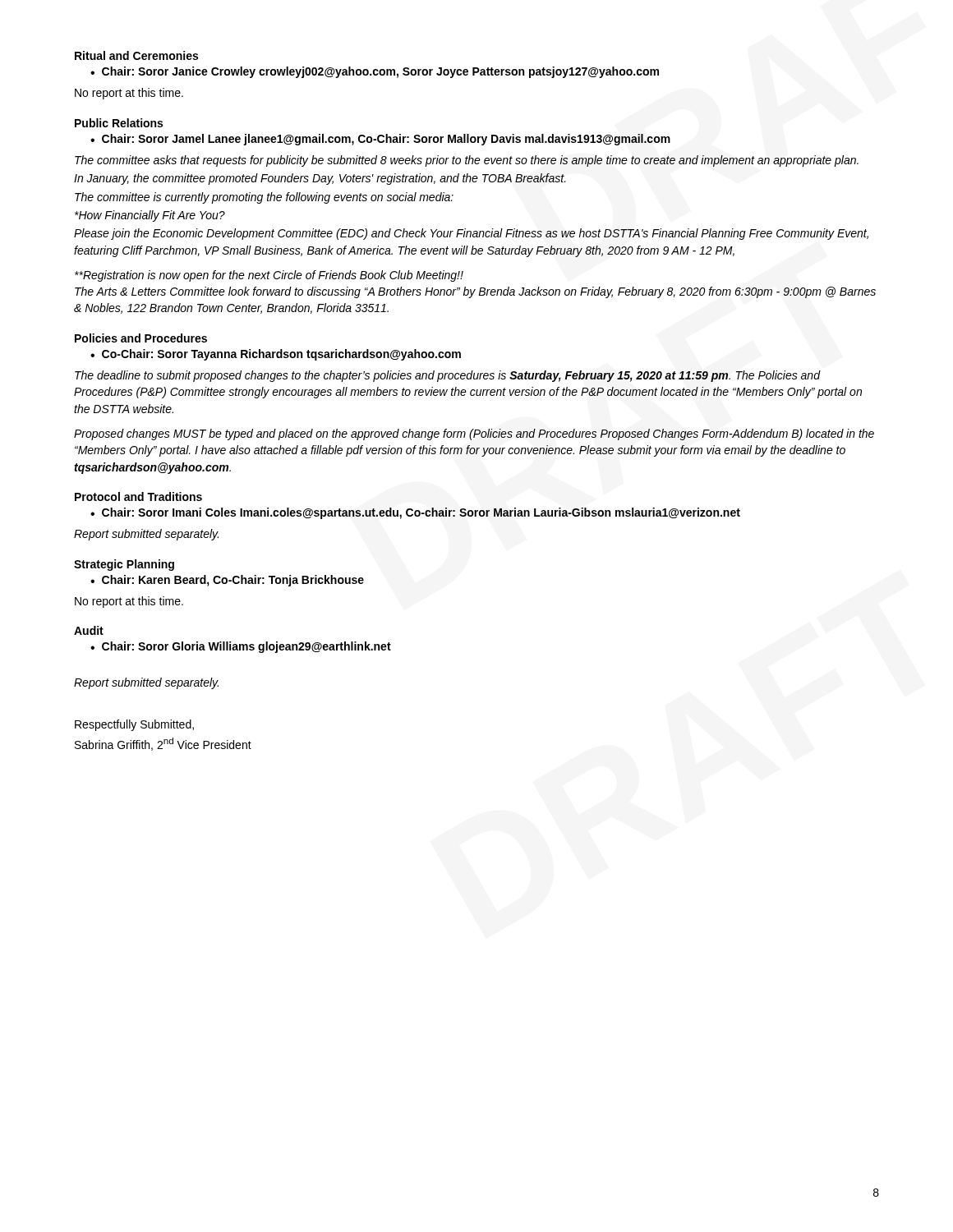953x1232 pixels.
Task: Navigate to the block starting "Registration is now"
Action: tap(475, 292)
